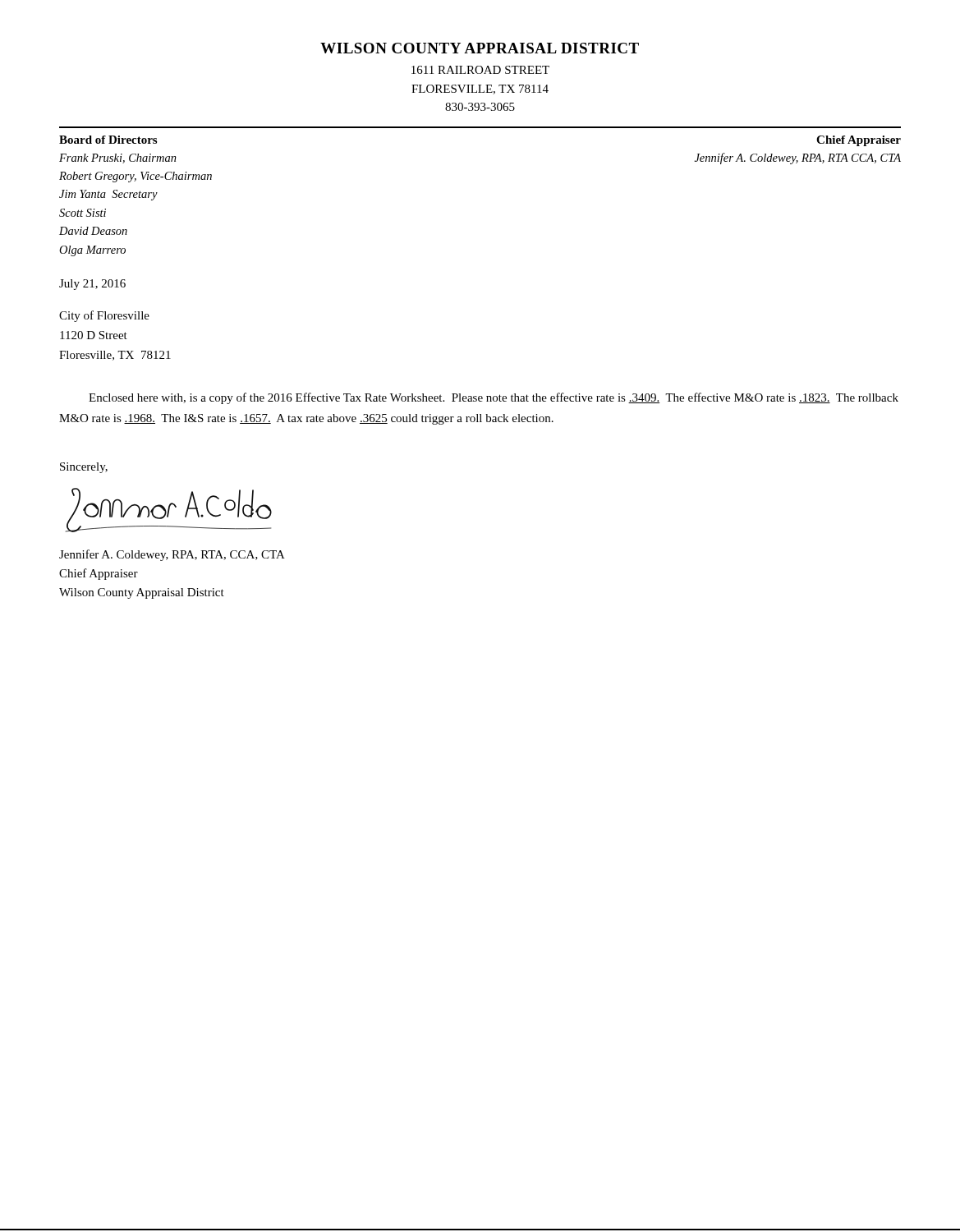Find the block starting "WILSON COUNTY APPRAISAL DISTRICT"

480,48
